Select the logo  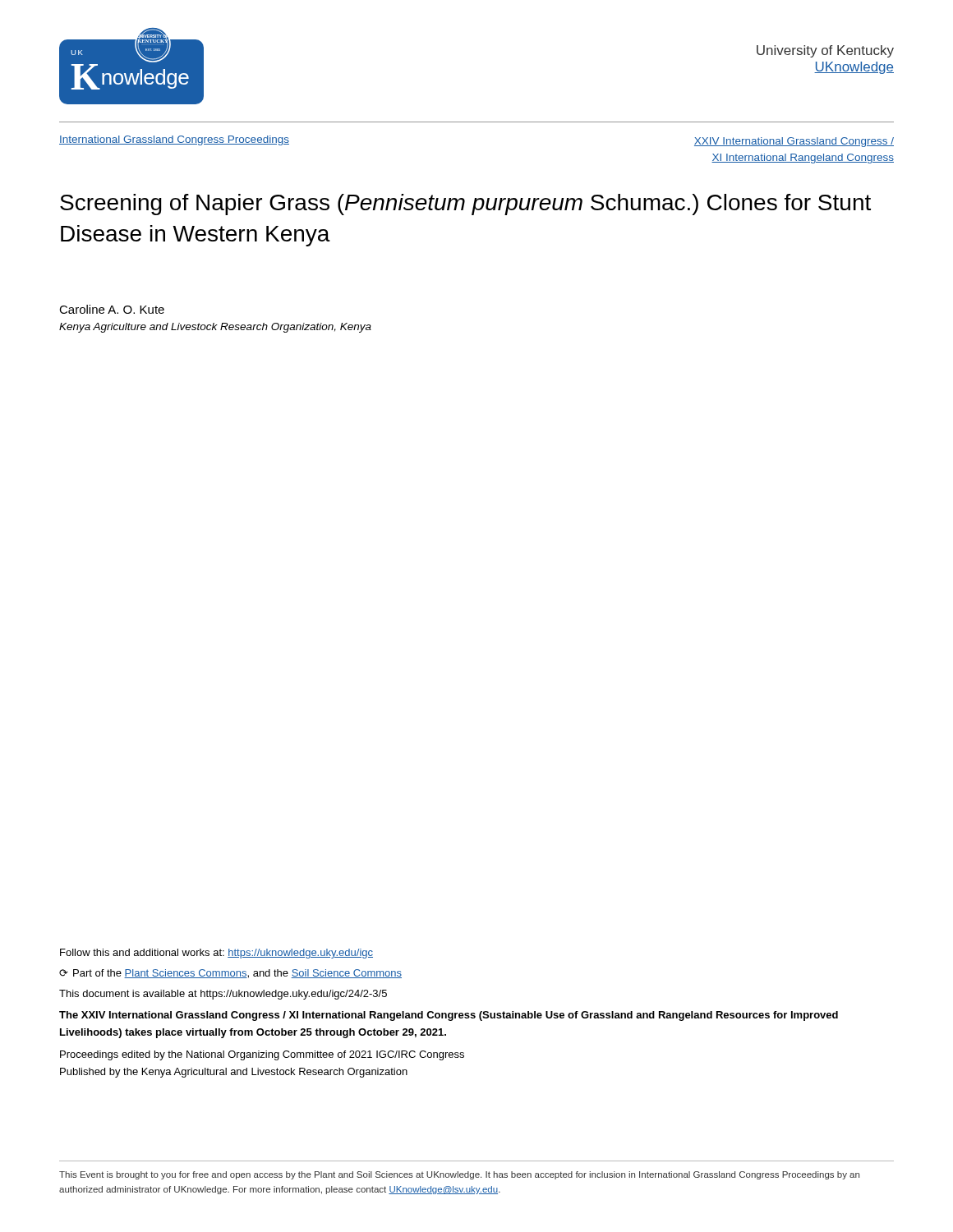[x=158, y=72]
